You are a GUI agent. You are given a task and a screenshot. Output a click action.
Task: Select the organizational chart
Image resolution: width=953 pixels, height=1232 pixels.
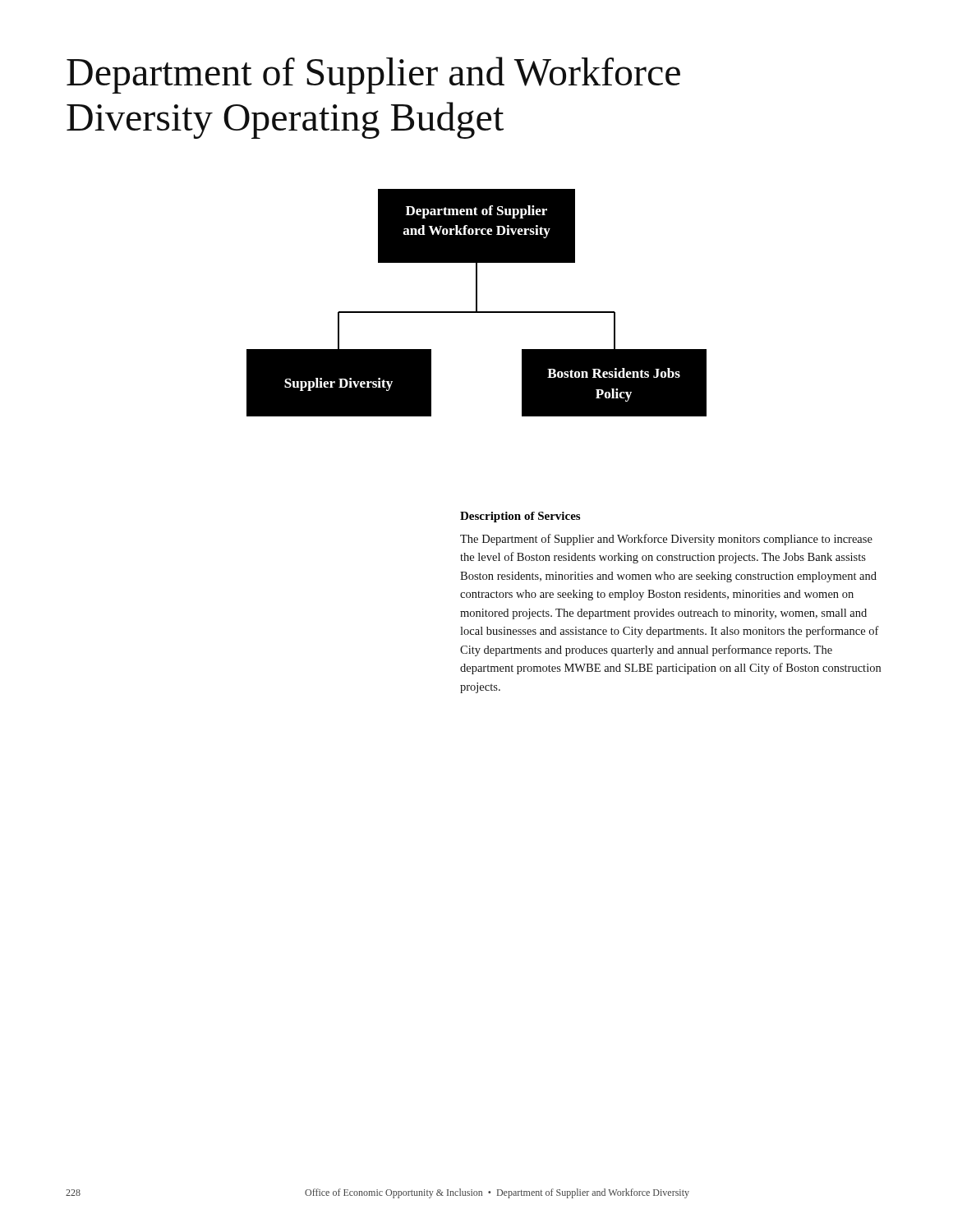pyautogui.click(x=476, y=320)
